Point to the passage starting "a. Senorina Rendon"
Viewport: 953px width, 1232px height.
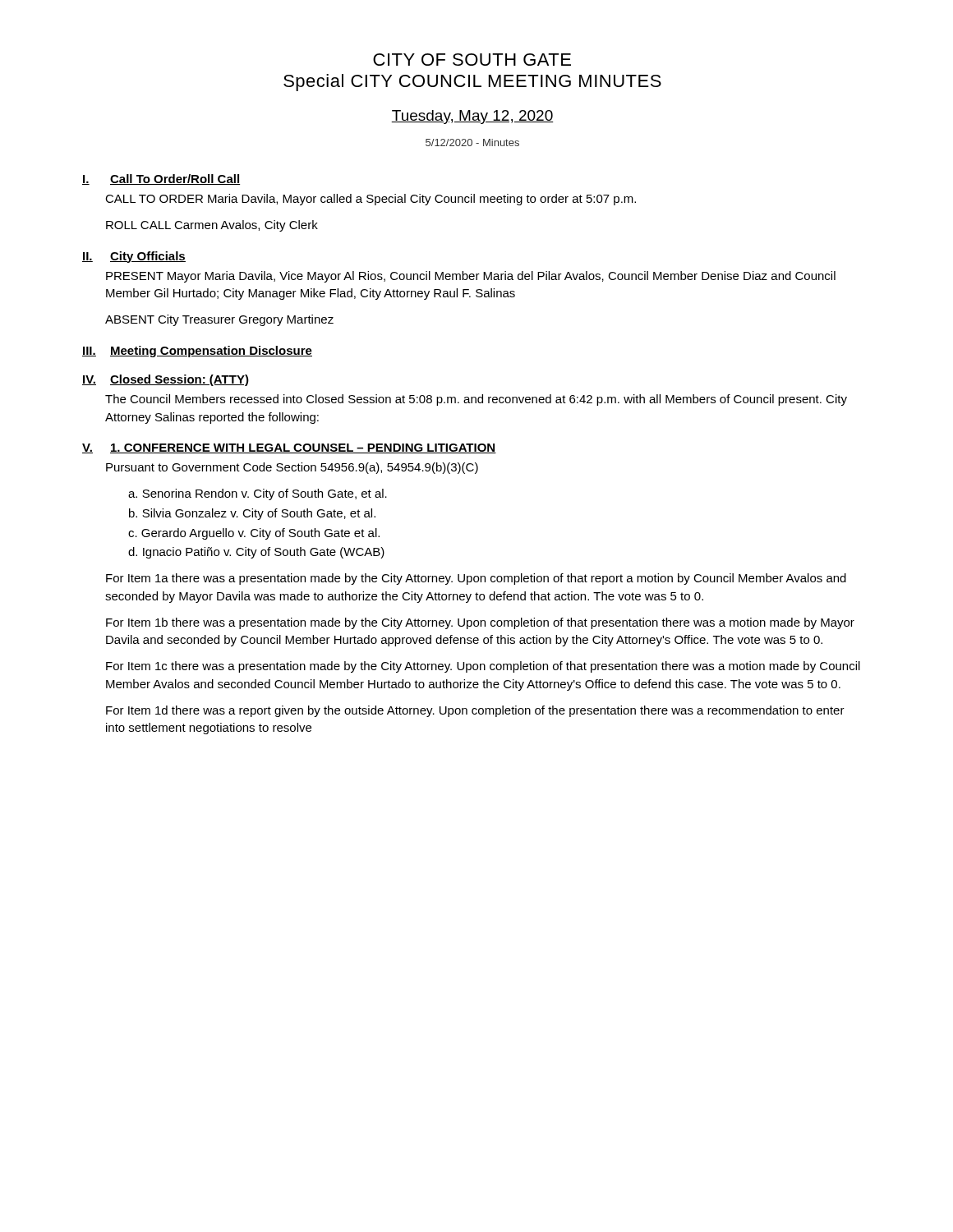pyautogui.click(x=258, y=493)
